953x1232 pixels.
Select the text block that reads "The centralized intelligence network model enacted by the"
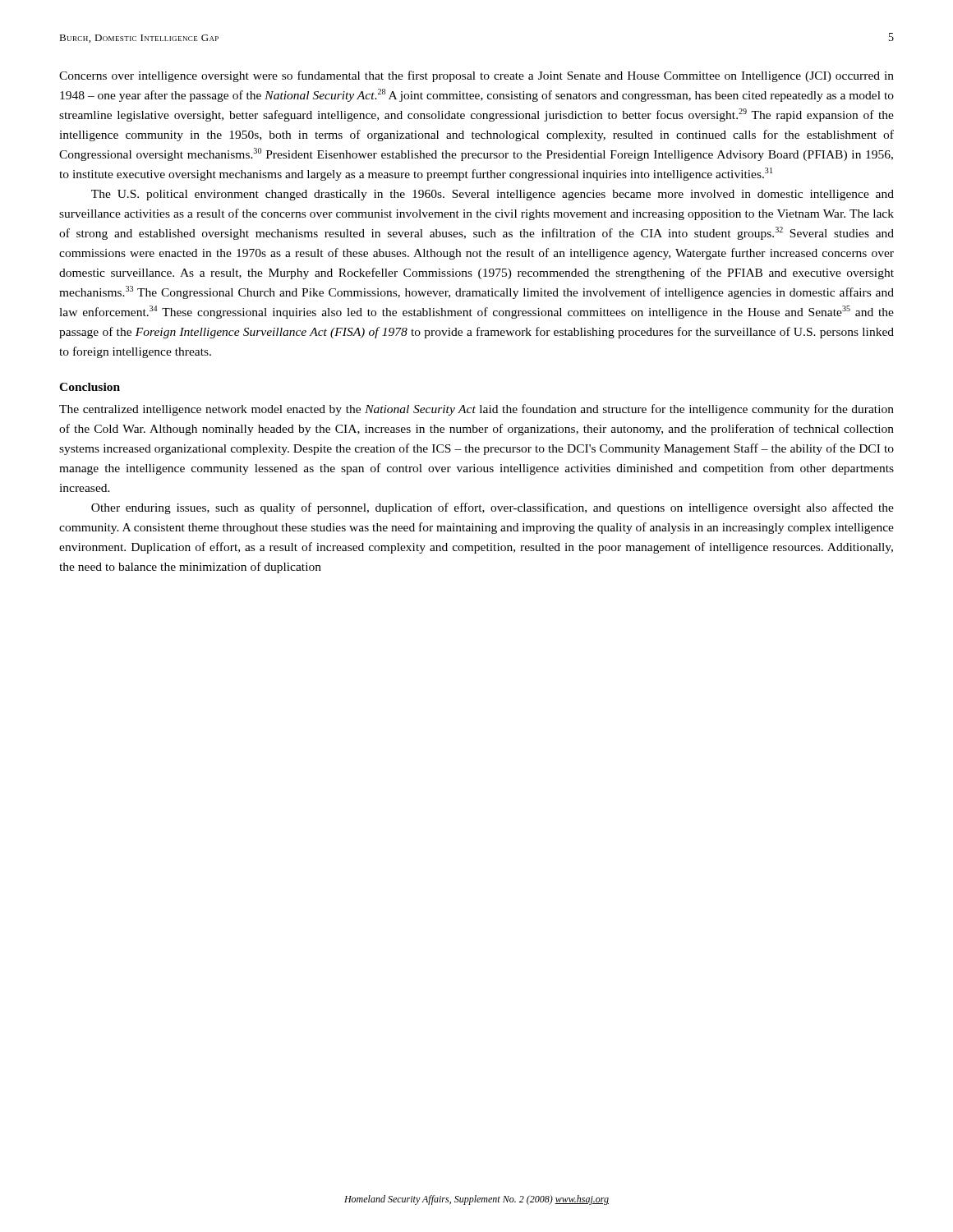(x=476, y=410)
